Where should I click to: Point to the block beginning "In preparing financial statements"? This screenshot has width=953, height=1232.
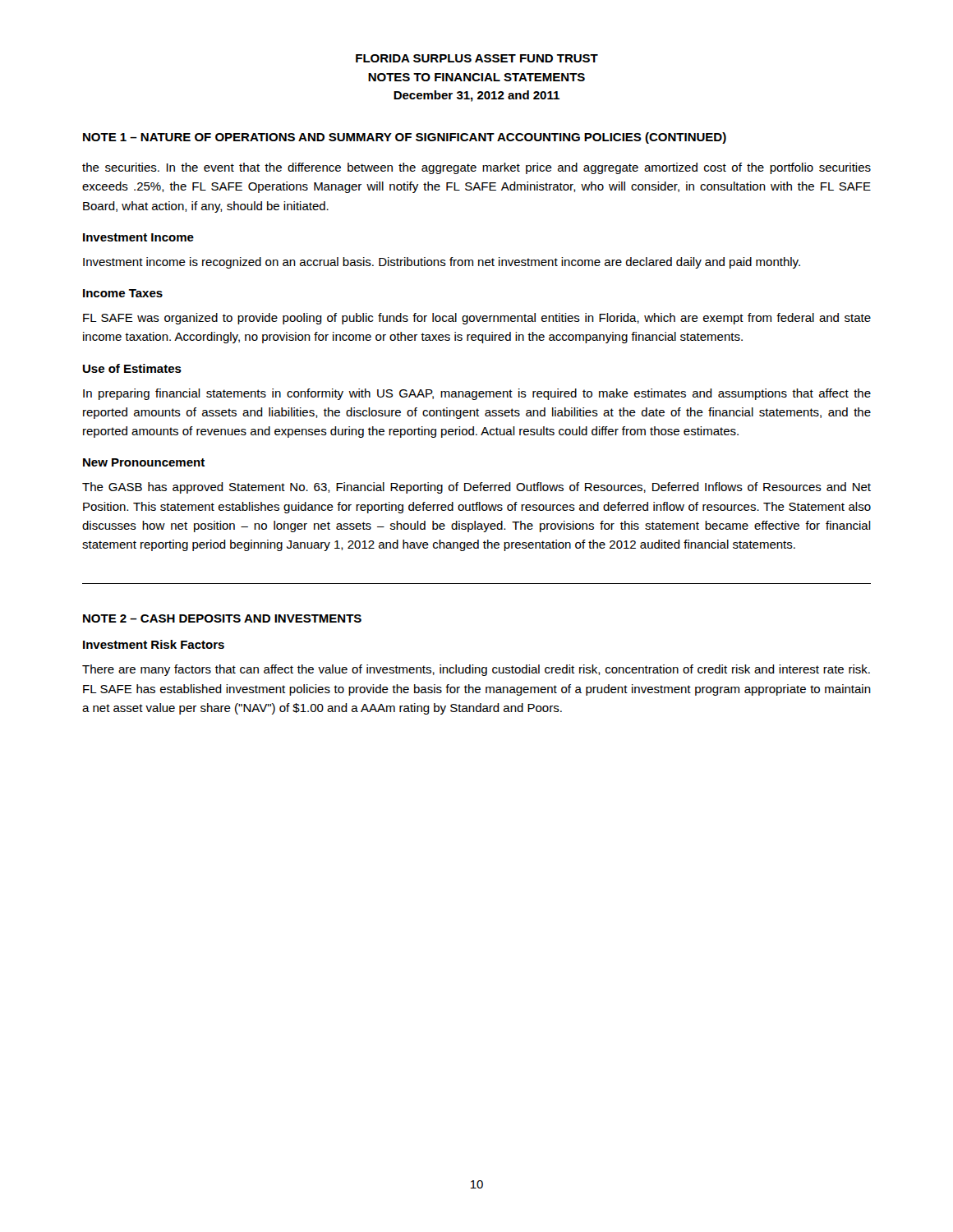point(476,412)
